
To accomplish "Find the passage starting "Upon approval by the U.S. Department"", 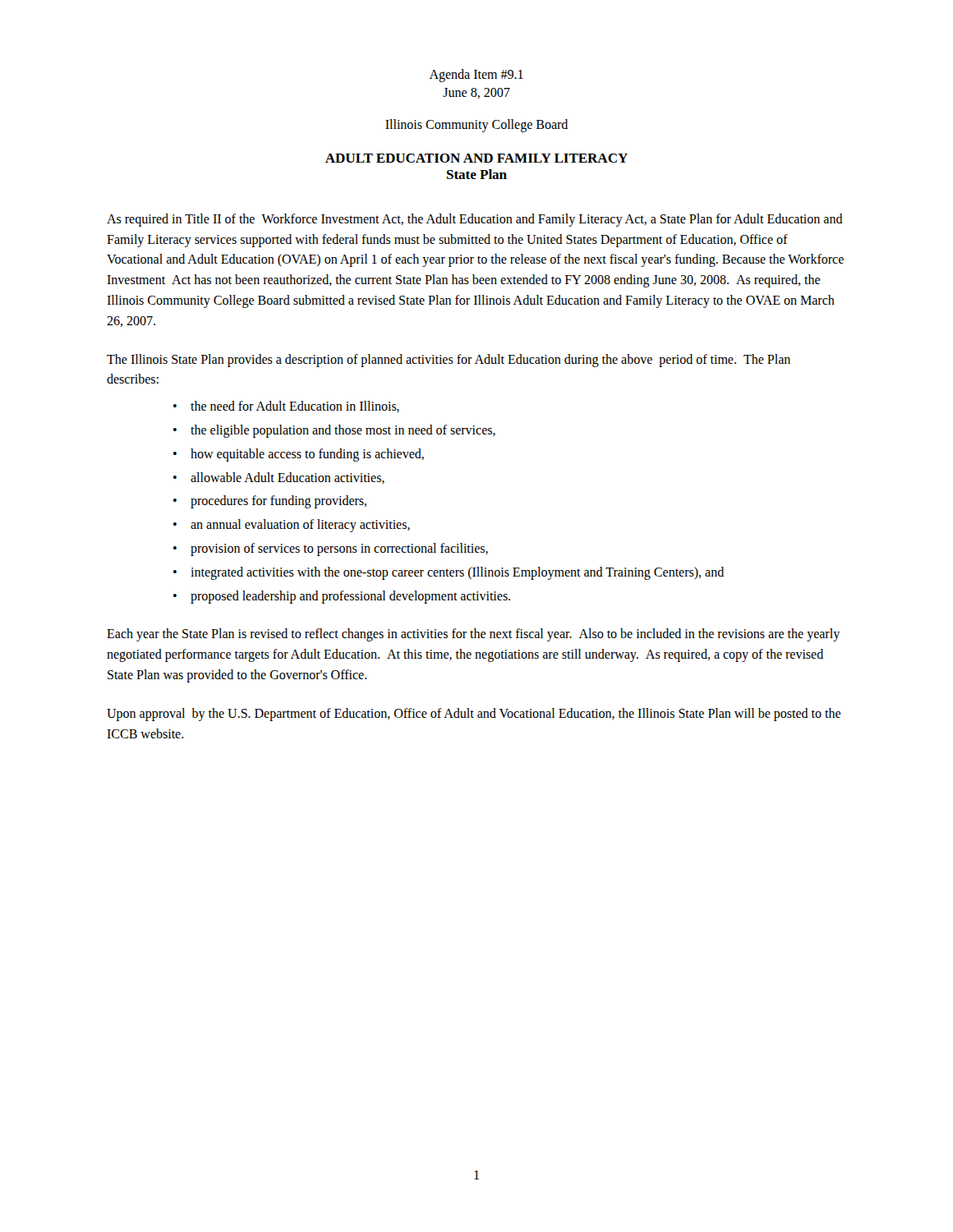I will (474, 723).
